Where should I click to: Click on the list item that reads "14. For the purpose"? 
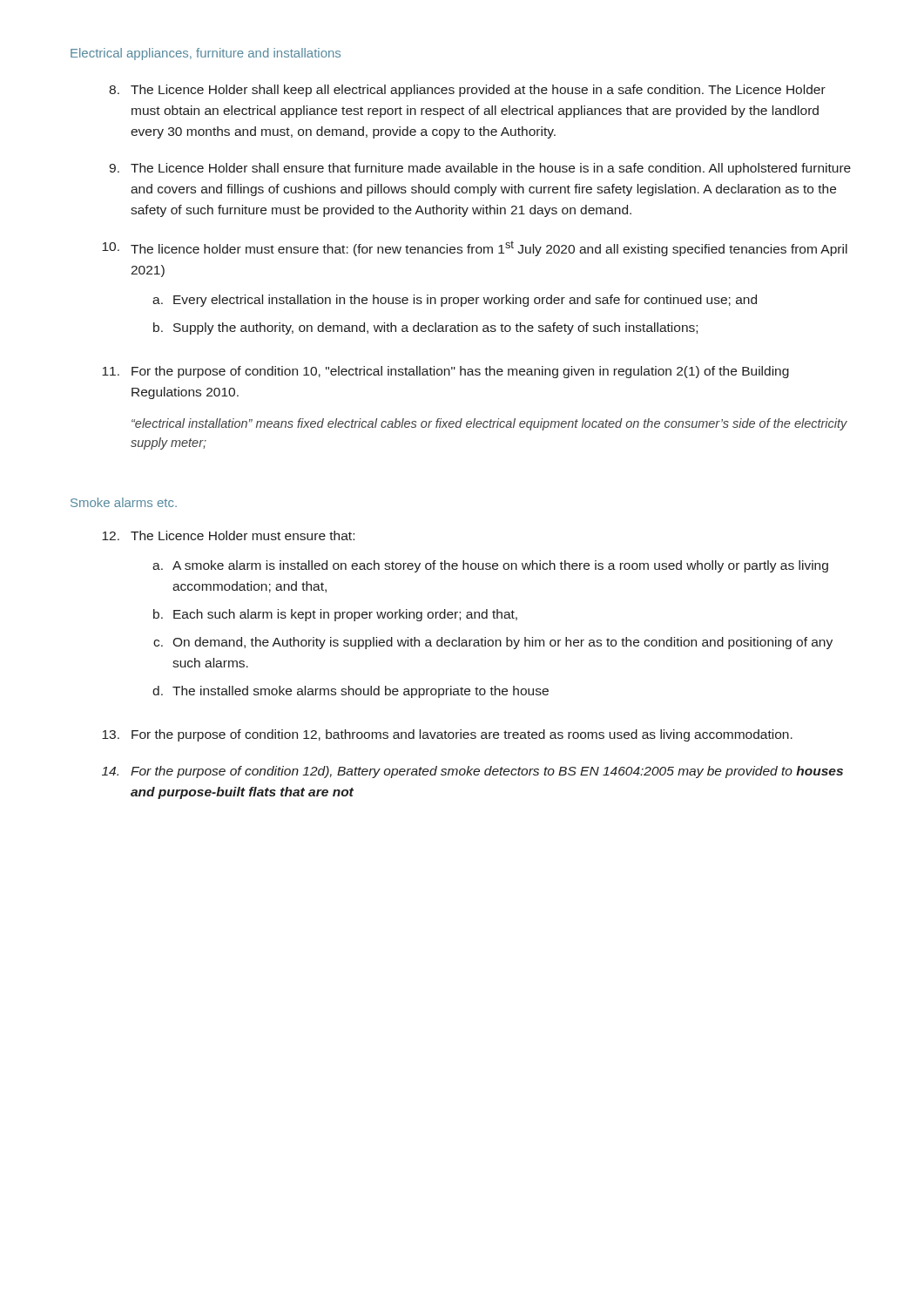(462, 782)
